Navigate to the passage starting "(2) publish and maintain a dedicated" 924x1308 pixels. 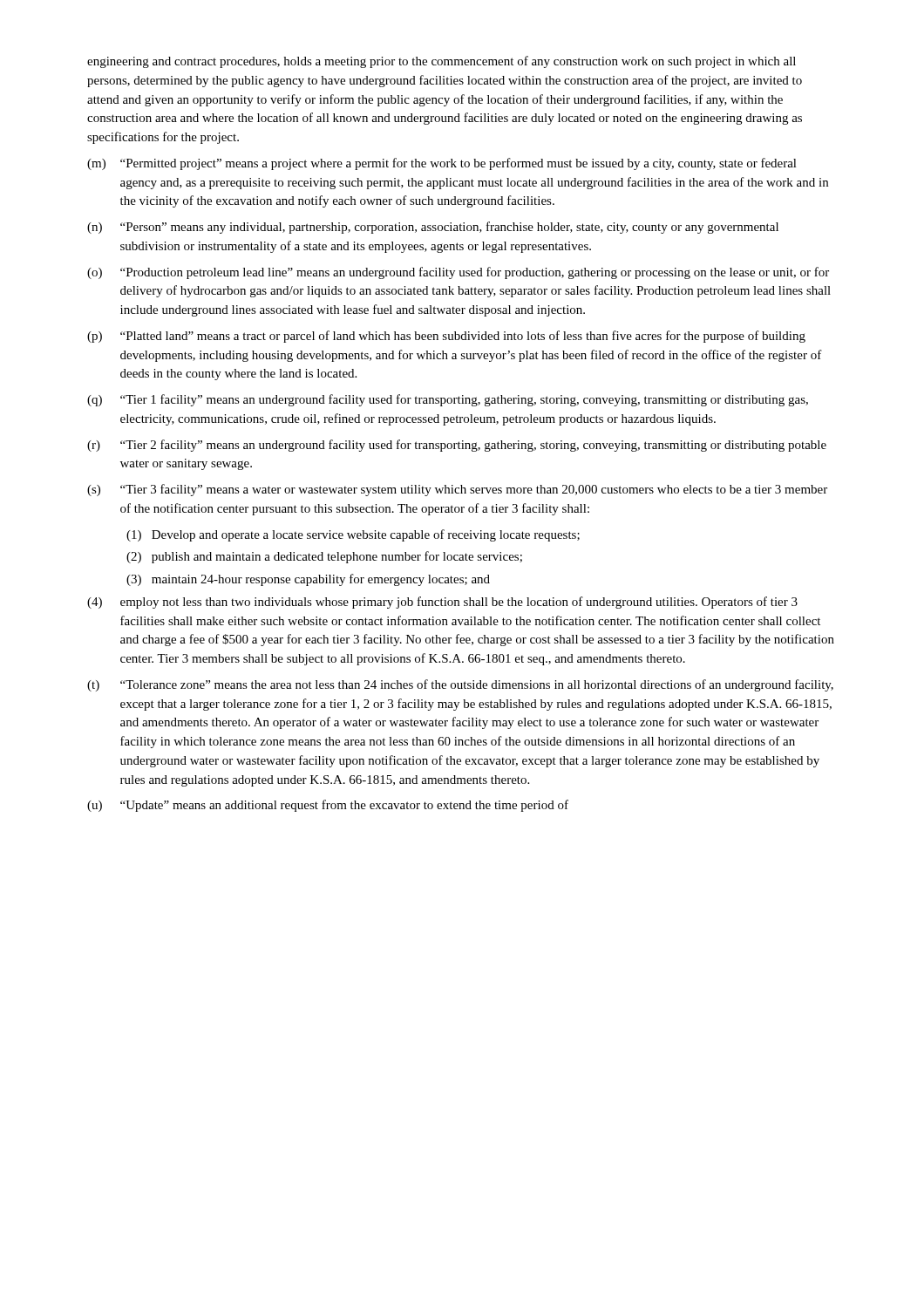point(325,557)
